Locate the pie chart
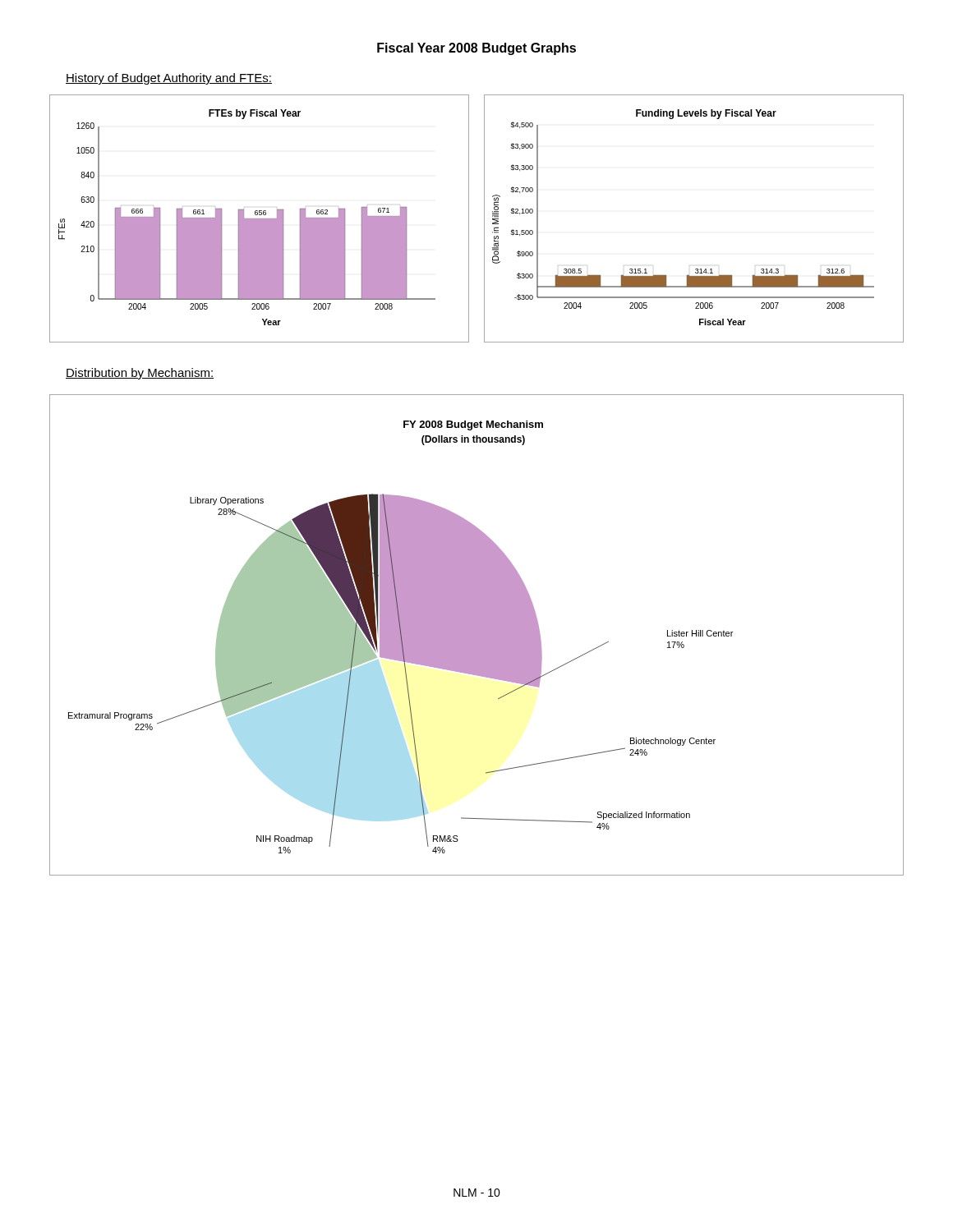This screenshot has width=953, height=1232. [476, 635]
